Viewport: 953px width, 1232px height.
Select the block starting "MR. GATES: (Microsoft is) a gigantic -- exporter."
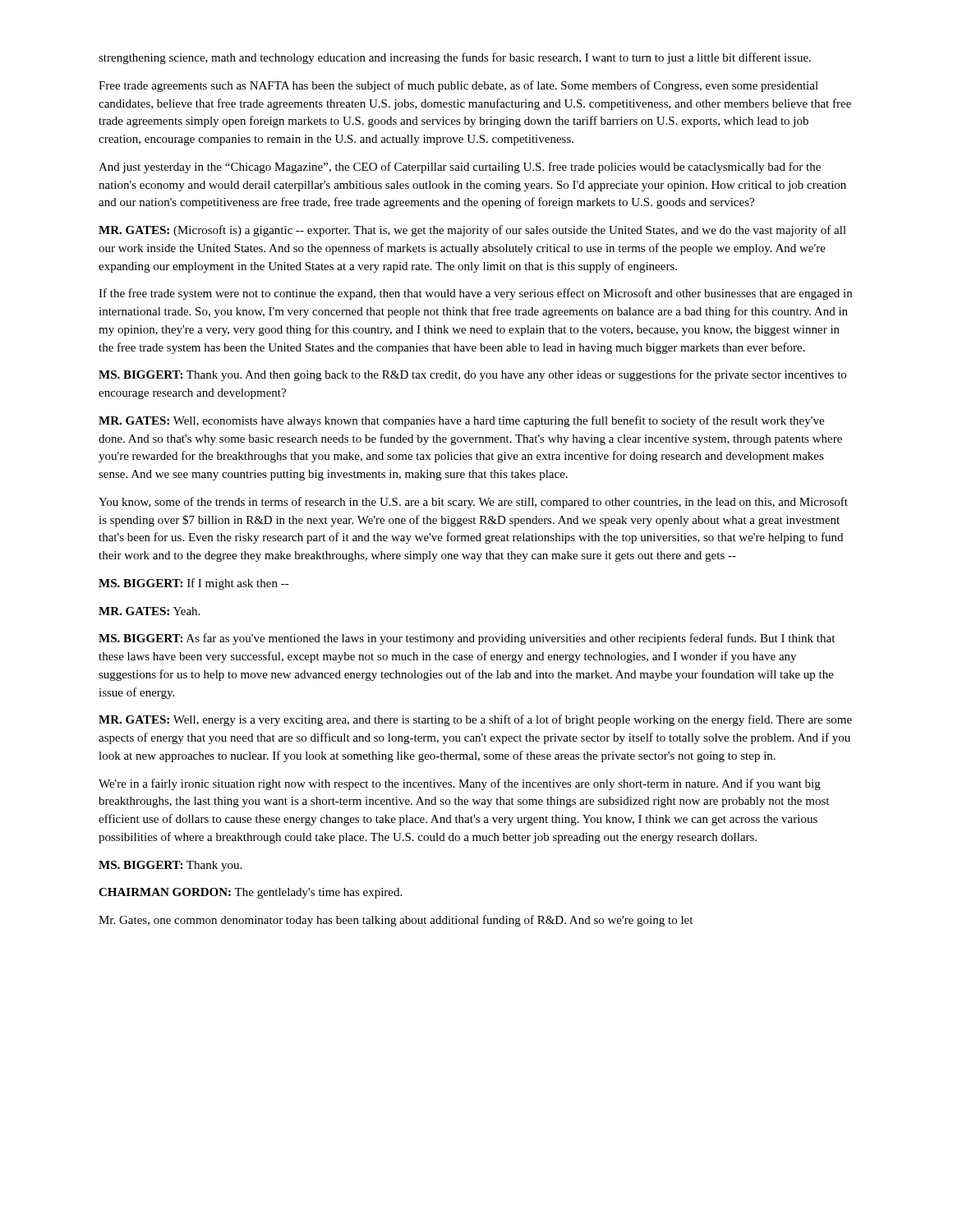click(x=472, y=248)
